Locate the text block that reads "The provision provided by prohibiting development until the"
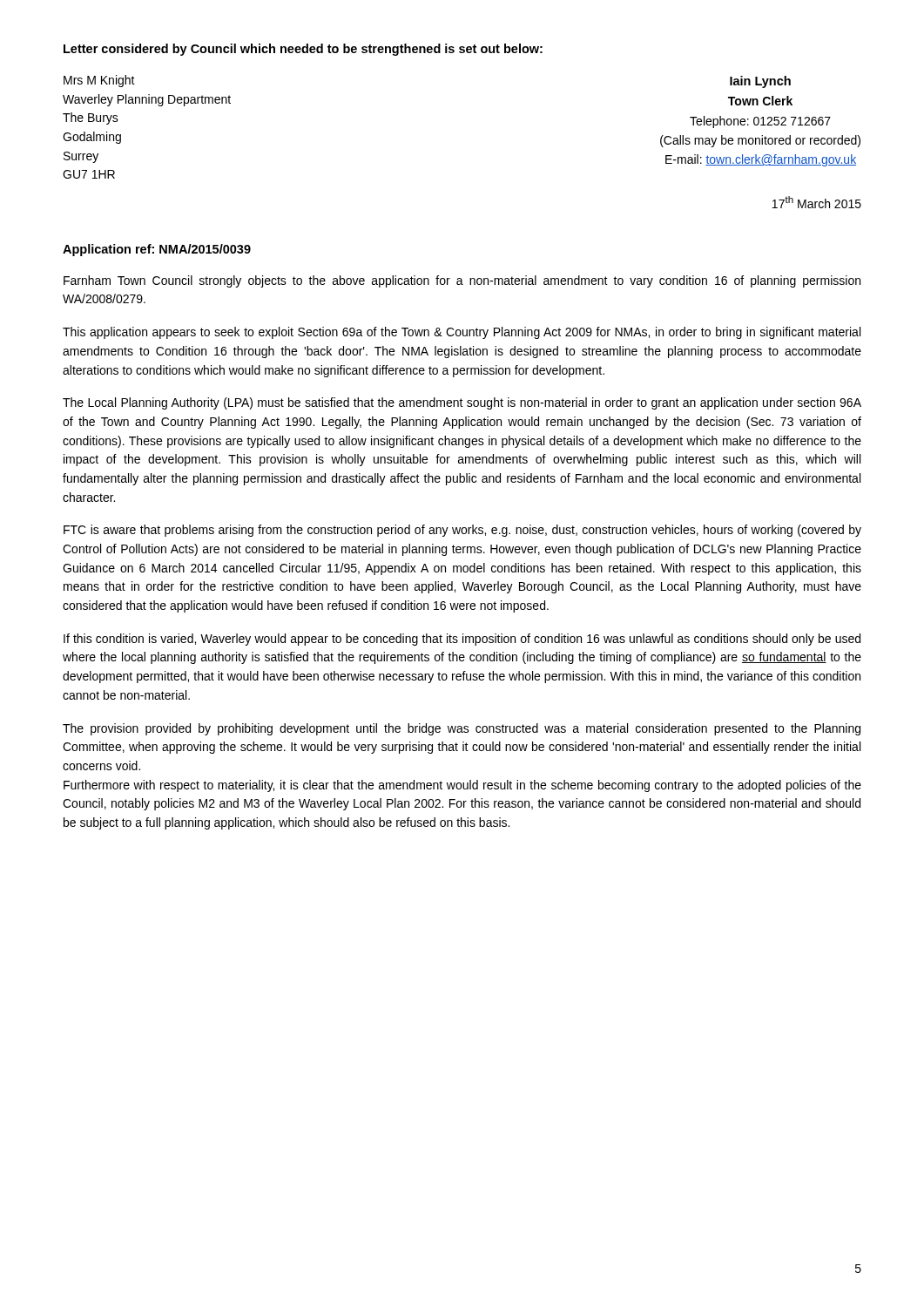Viewport: 924px width, 1307px height. [x=462, y=775]
